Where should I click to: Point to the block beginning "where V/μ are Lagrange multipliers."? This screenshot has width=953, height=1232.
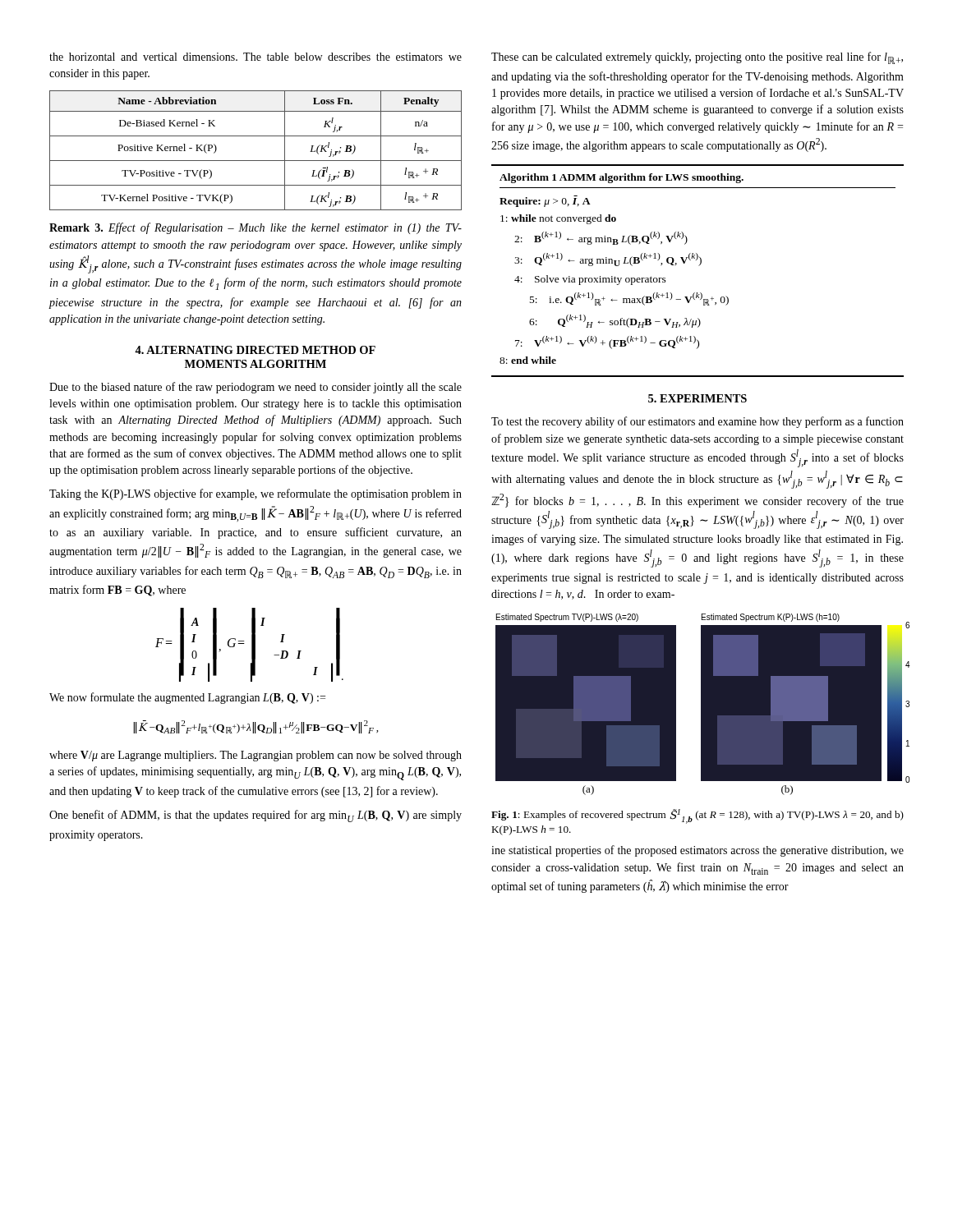pyautogui.click(x=255, y=773)
